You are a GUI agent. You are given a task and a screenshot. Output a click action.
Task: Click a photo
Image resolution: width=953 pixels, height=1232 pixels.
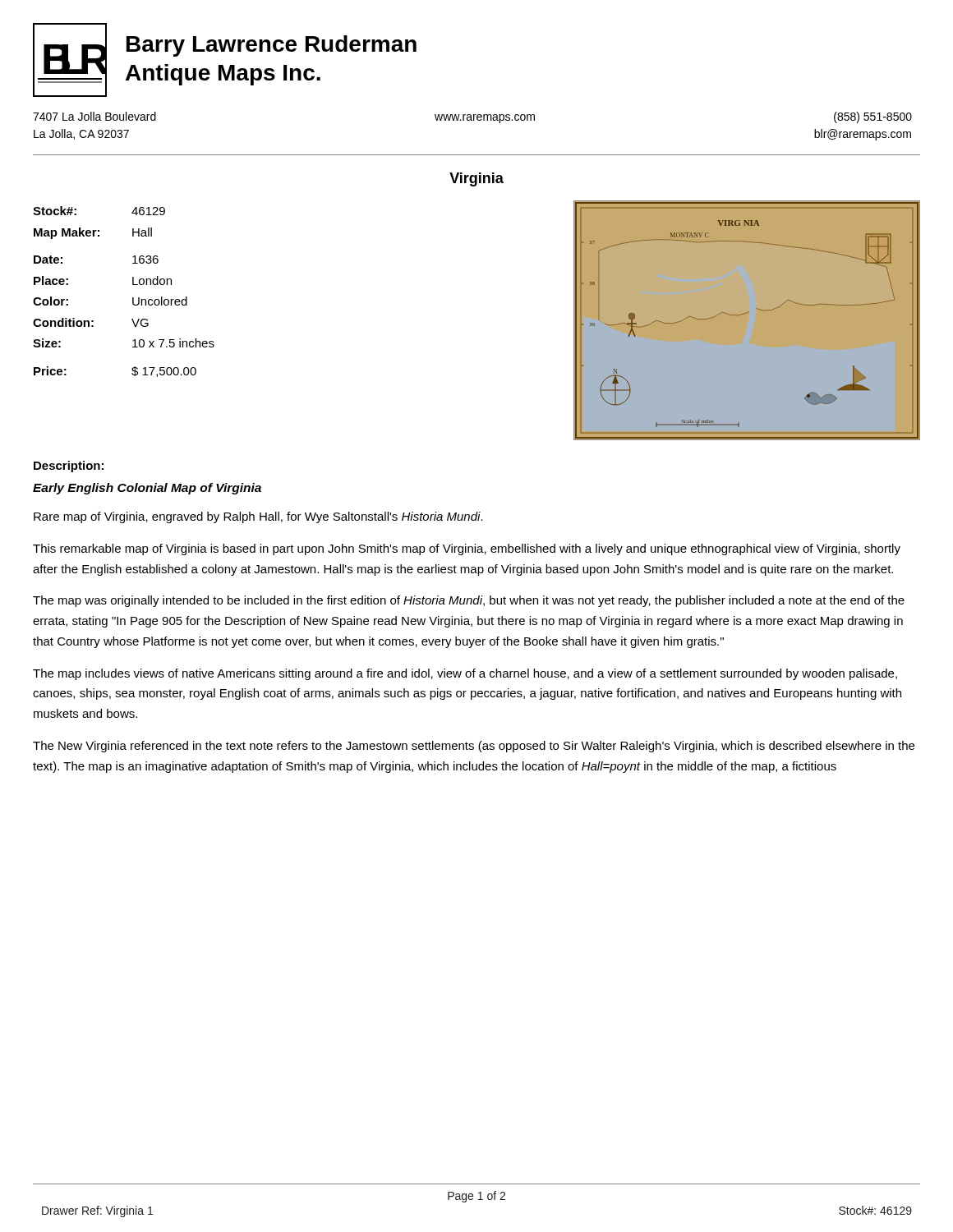pos(604,320)
